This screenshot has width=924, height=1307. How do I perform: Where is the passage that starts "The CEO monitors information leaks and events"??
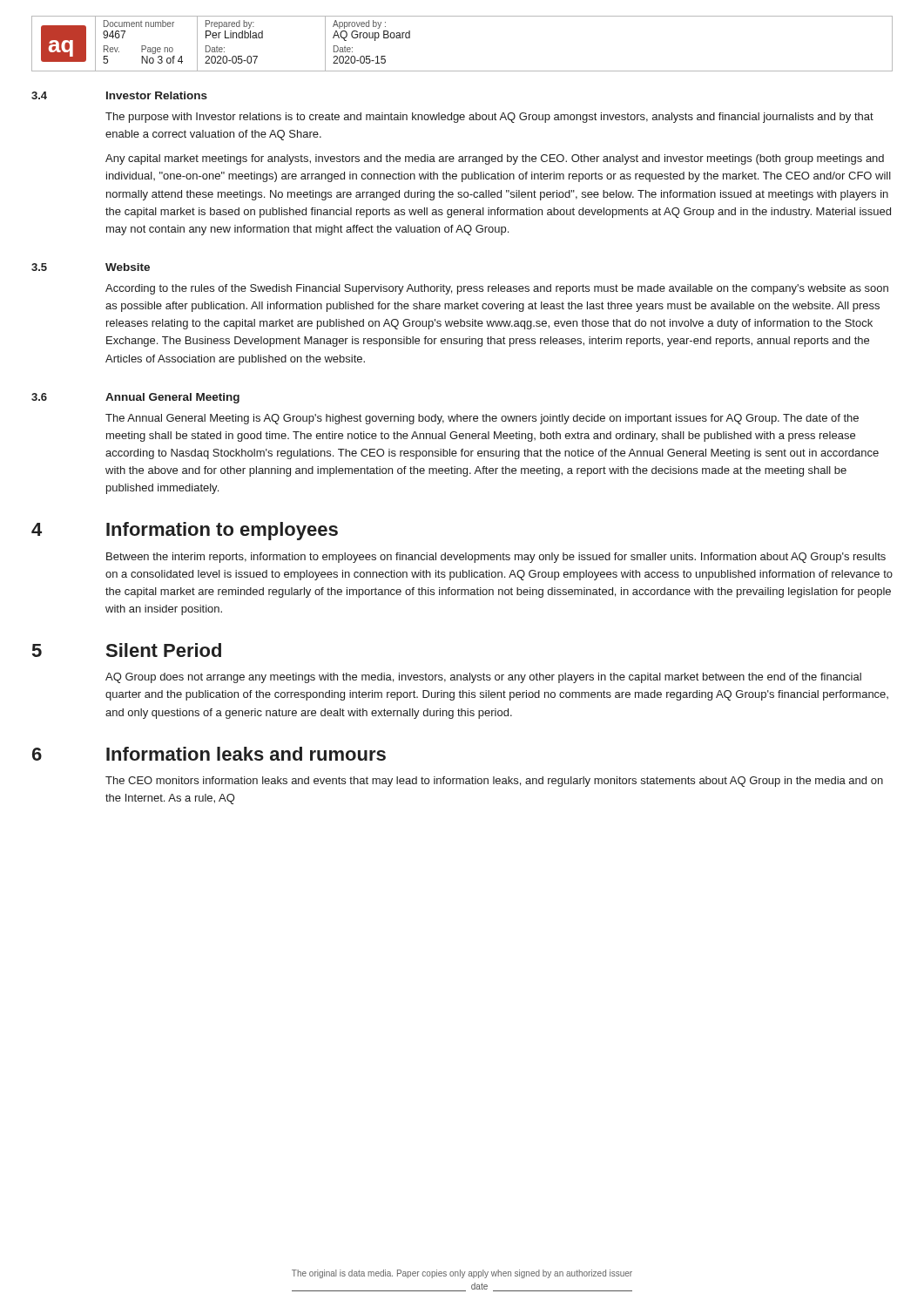[x=494, y=789]
